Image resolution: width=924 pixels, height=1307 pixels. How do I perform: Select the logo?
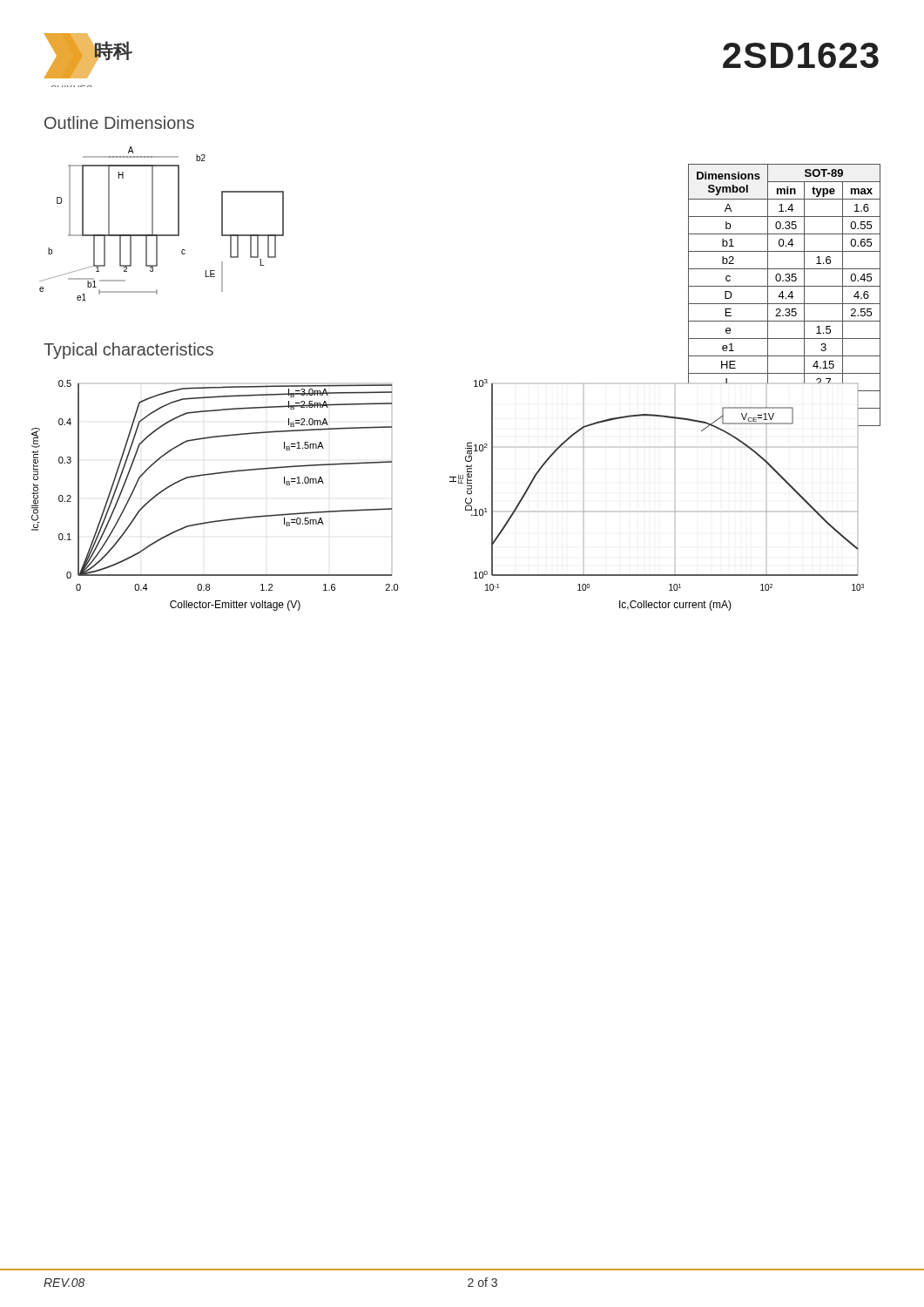tap(91, 58)
